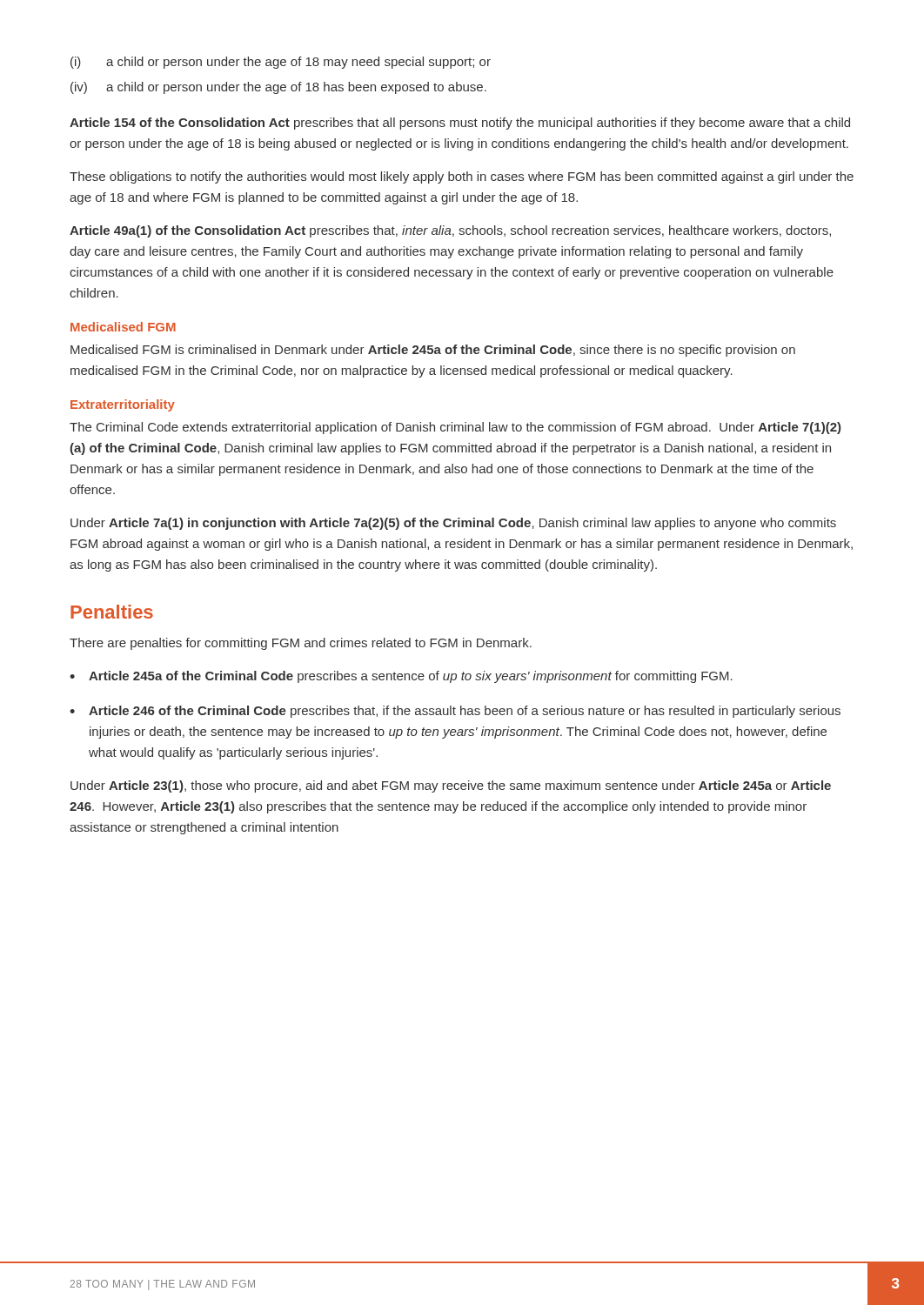Navigate to the region starting "Under Article 7a(1) in conjunction with"
Screen dimensions: 1305x924
pyautogui.click(x=462, y=543)
